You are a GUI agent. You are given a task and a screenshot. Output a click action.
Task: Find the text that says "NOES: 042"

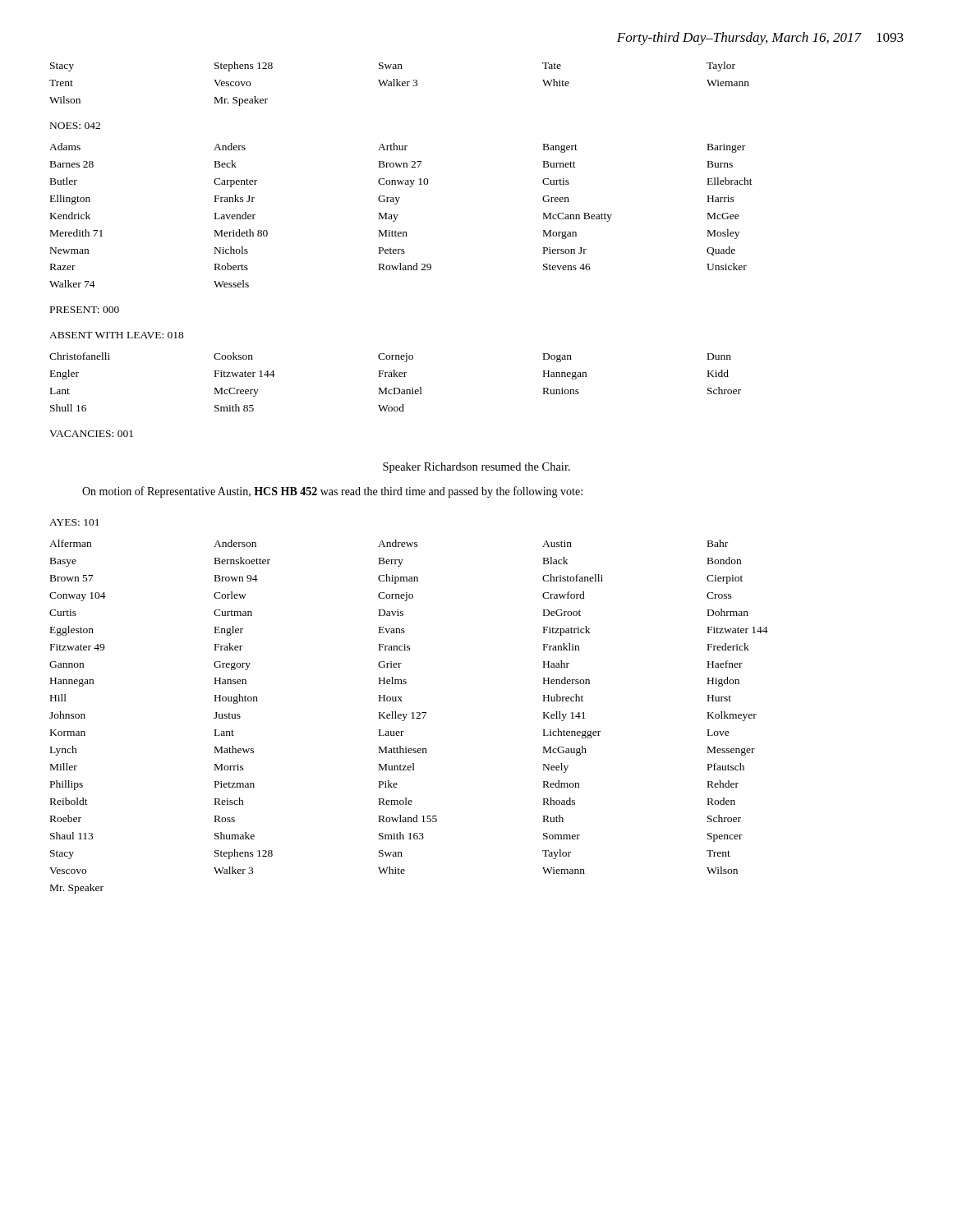(75, 125)
